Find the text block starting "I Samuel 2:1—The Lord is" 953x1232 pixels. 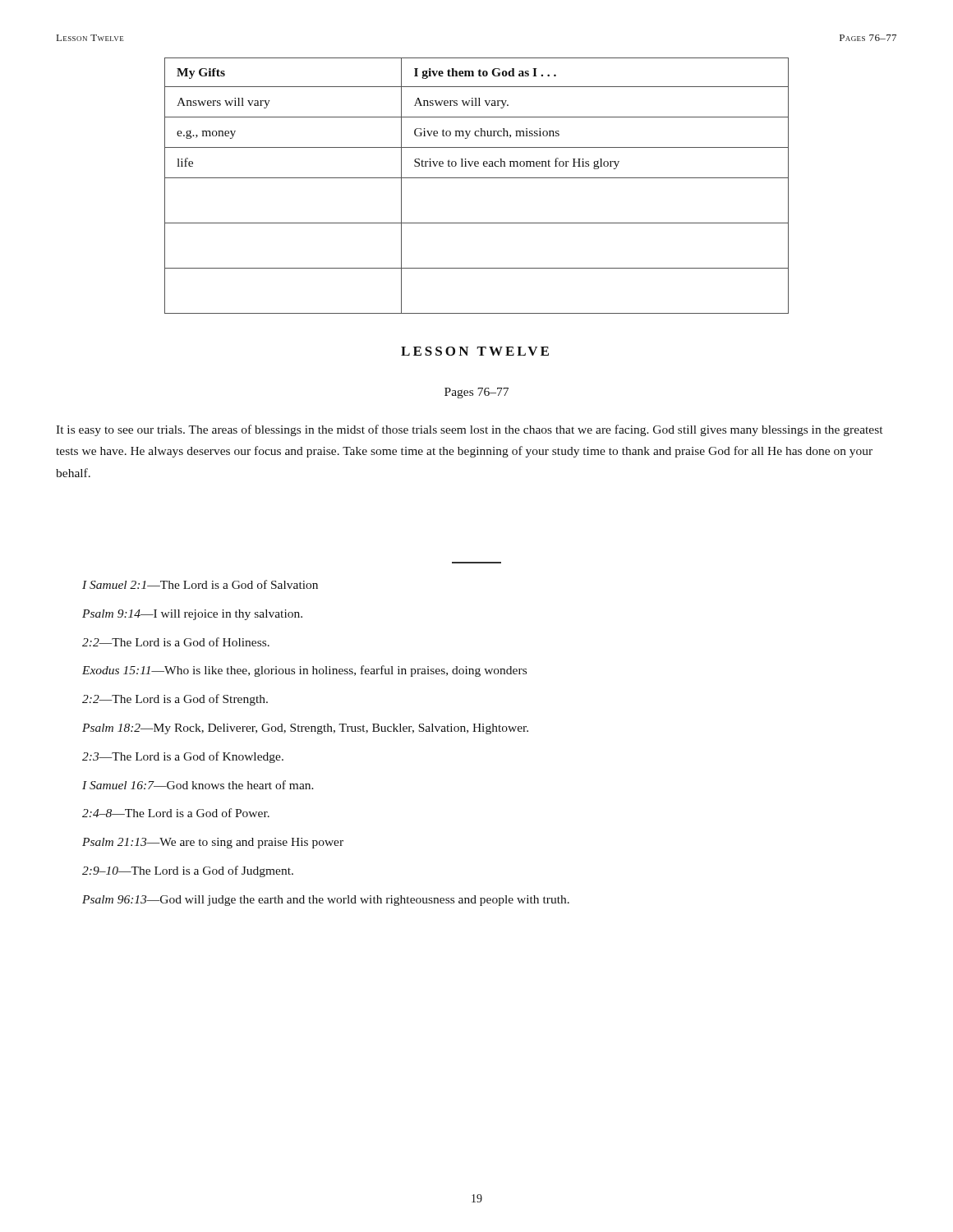tap(200, 584)
